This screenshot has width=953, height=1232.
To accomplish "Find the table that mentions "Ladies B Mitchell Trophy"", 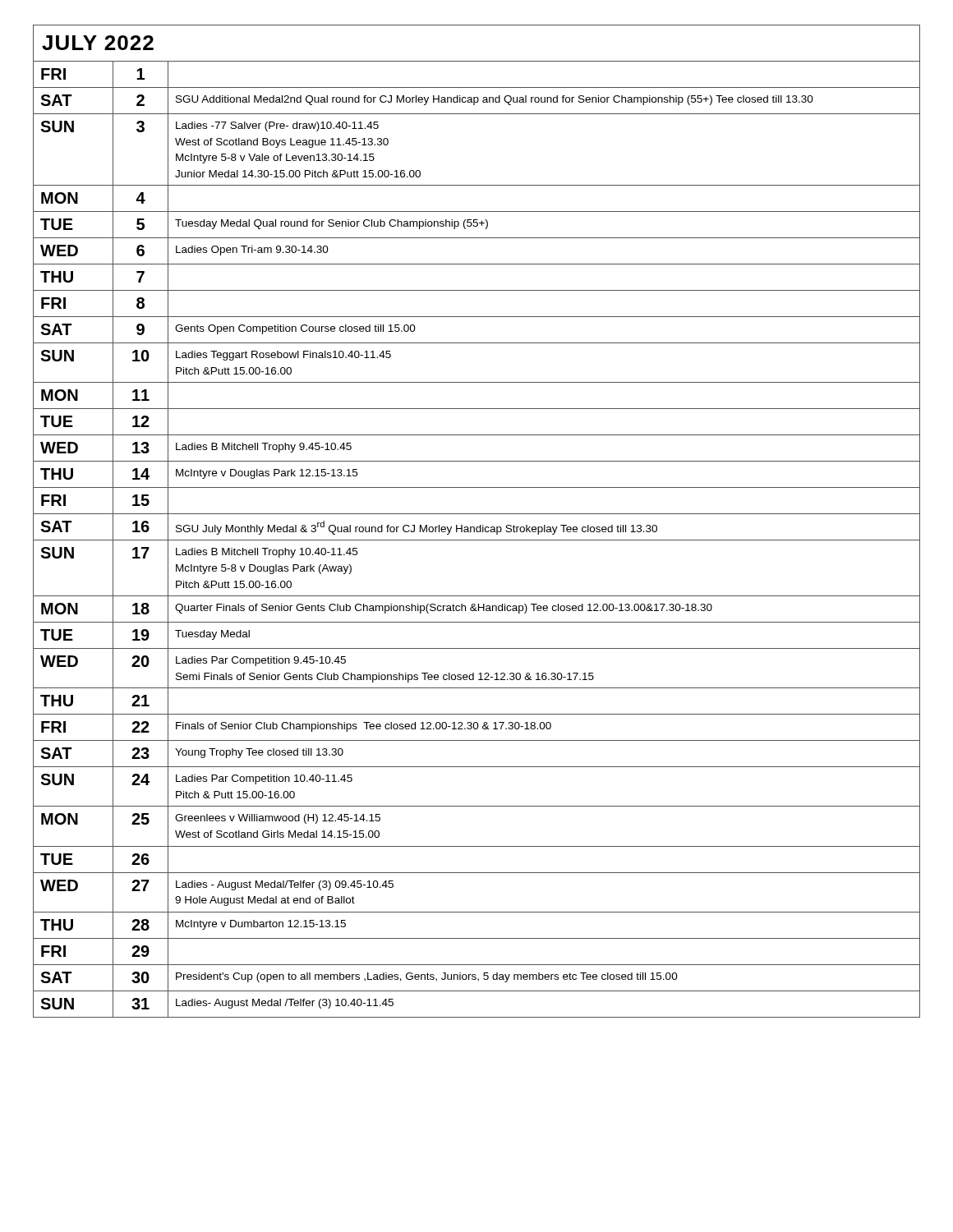I will (x=476, y=521).
